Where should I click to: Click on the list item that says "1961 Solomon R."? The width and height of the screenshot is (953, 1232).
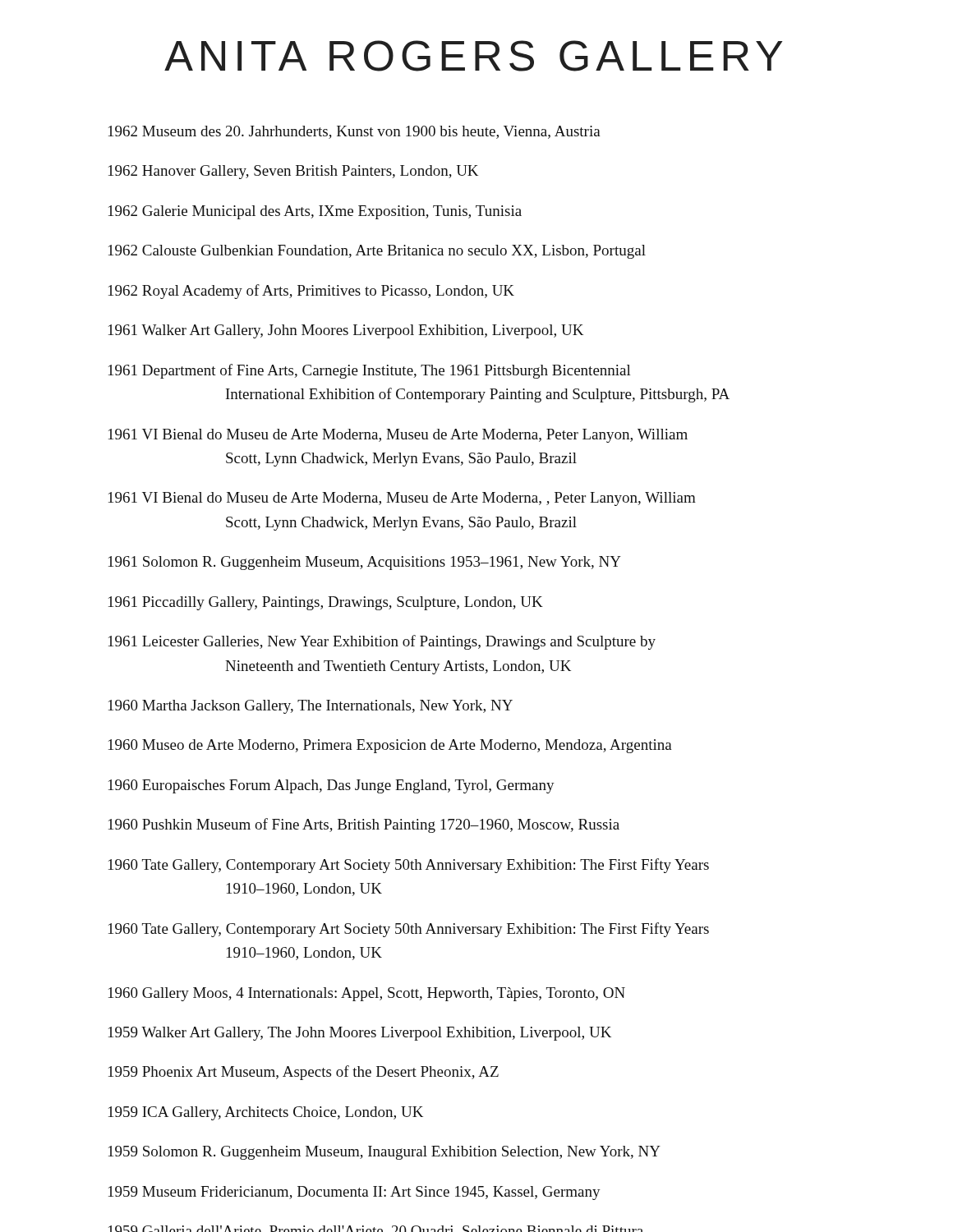click(493, 562)
